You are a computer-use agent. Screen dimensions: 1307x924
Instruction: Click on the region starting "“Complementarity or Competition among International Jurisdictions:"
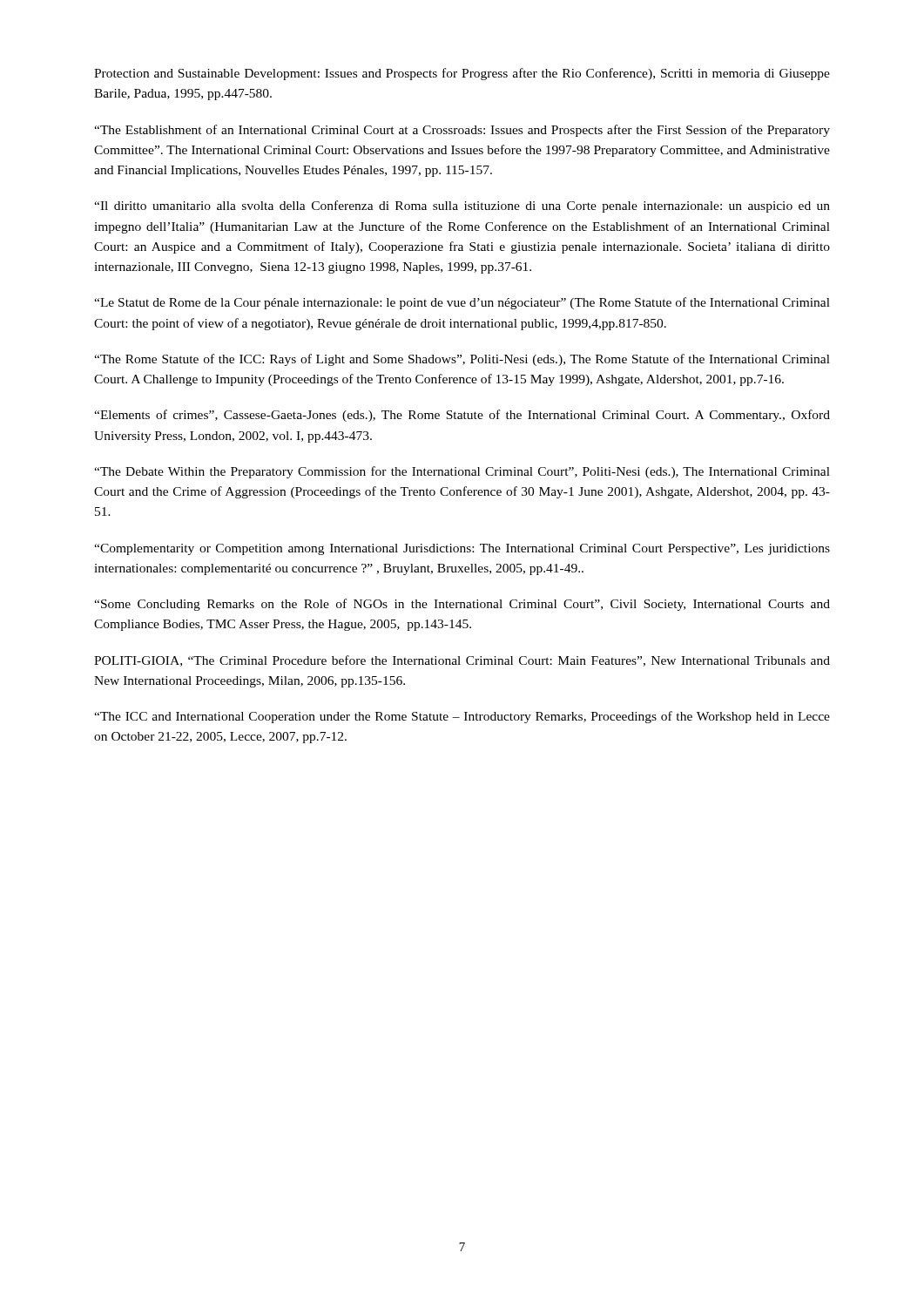click(x=462, y=557)
